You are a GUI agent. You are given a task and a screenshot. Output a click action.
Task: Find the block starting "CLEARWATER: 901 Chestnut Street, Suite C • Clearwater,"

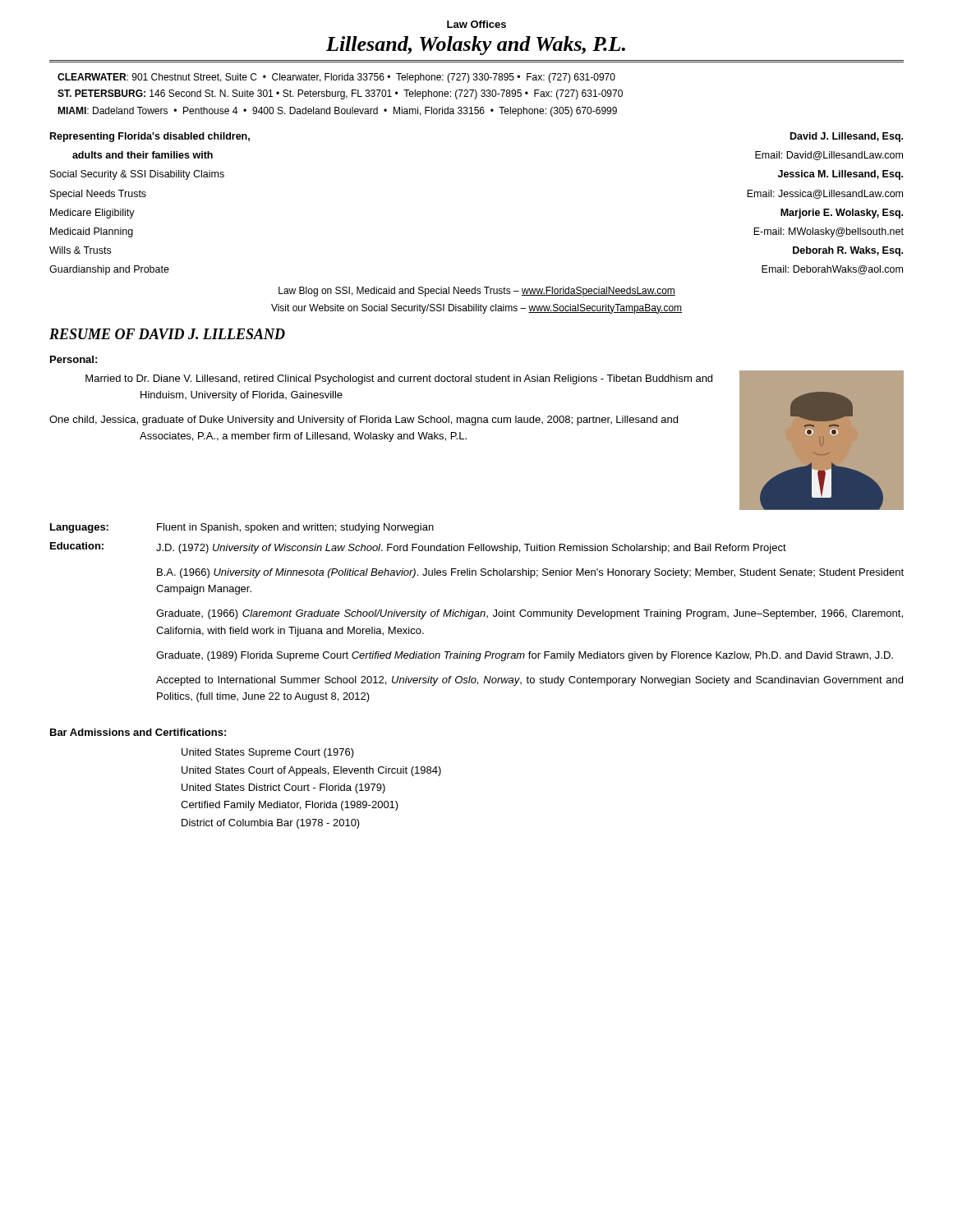coord(340,94)
